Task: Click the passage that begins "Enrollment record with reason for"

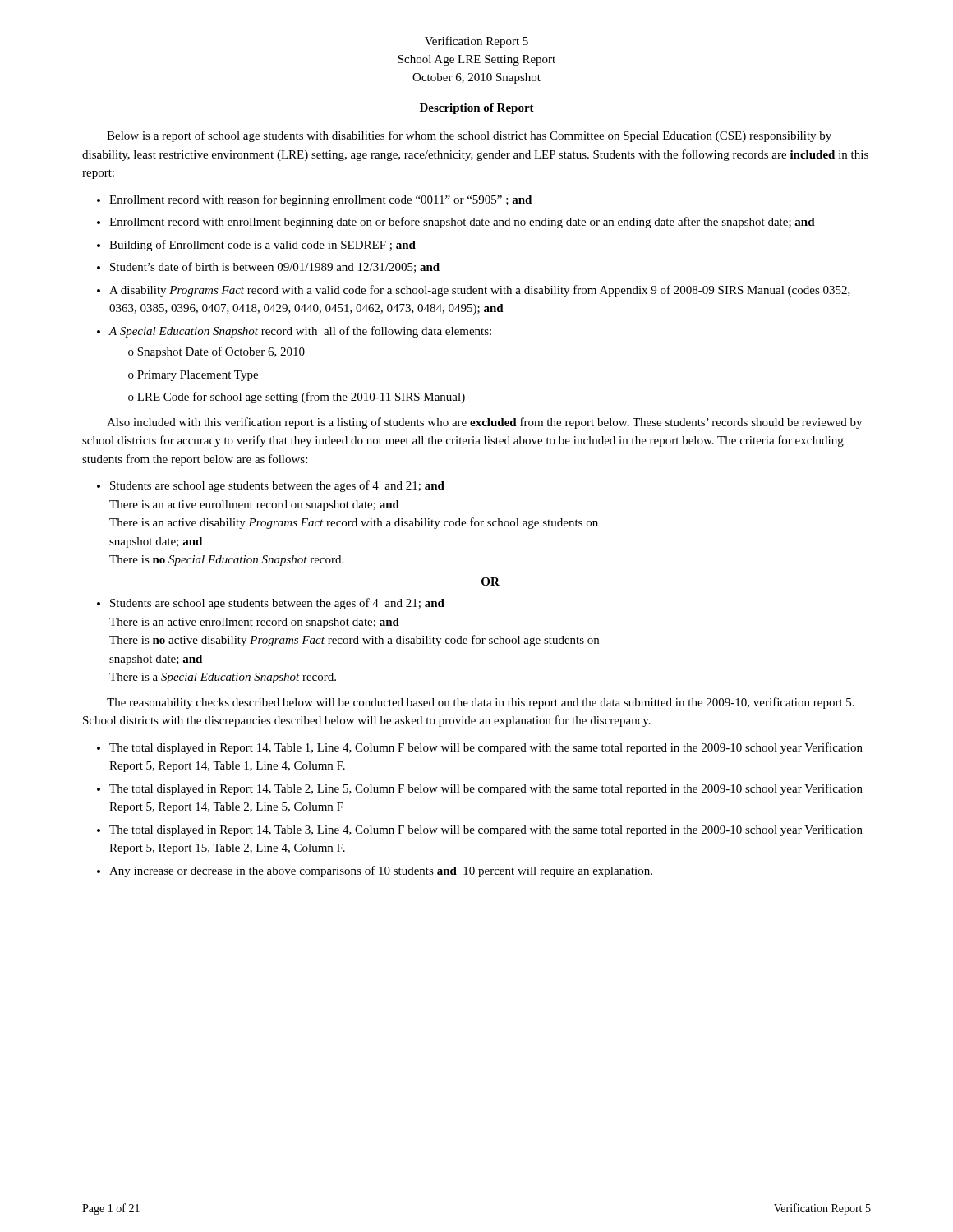Action: pos(321,199)
